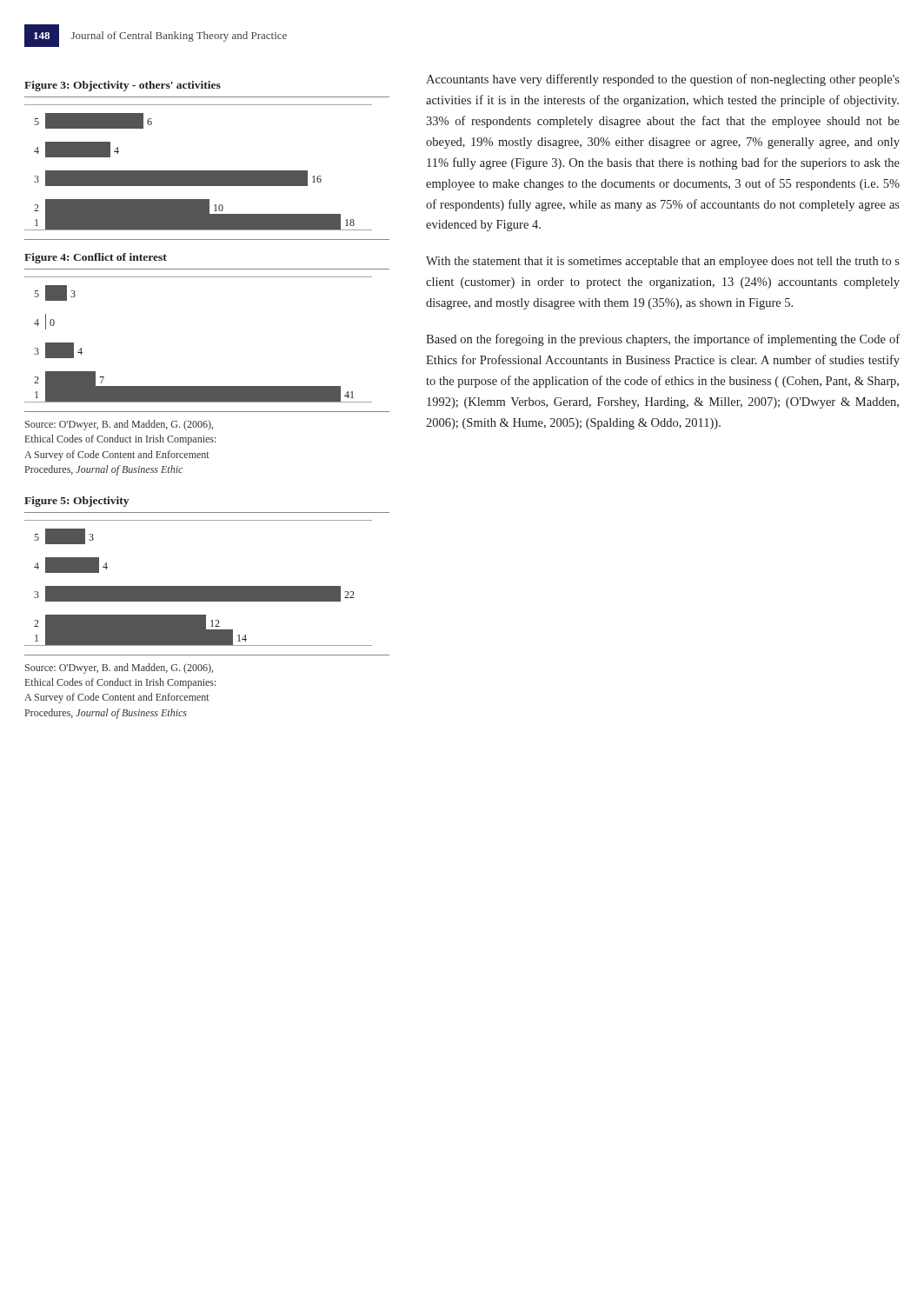Click on the text block starting "Based on the foregoing in the previous chapters,"
The image size is (924, 1304).
[x=663, y=381]
